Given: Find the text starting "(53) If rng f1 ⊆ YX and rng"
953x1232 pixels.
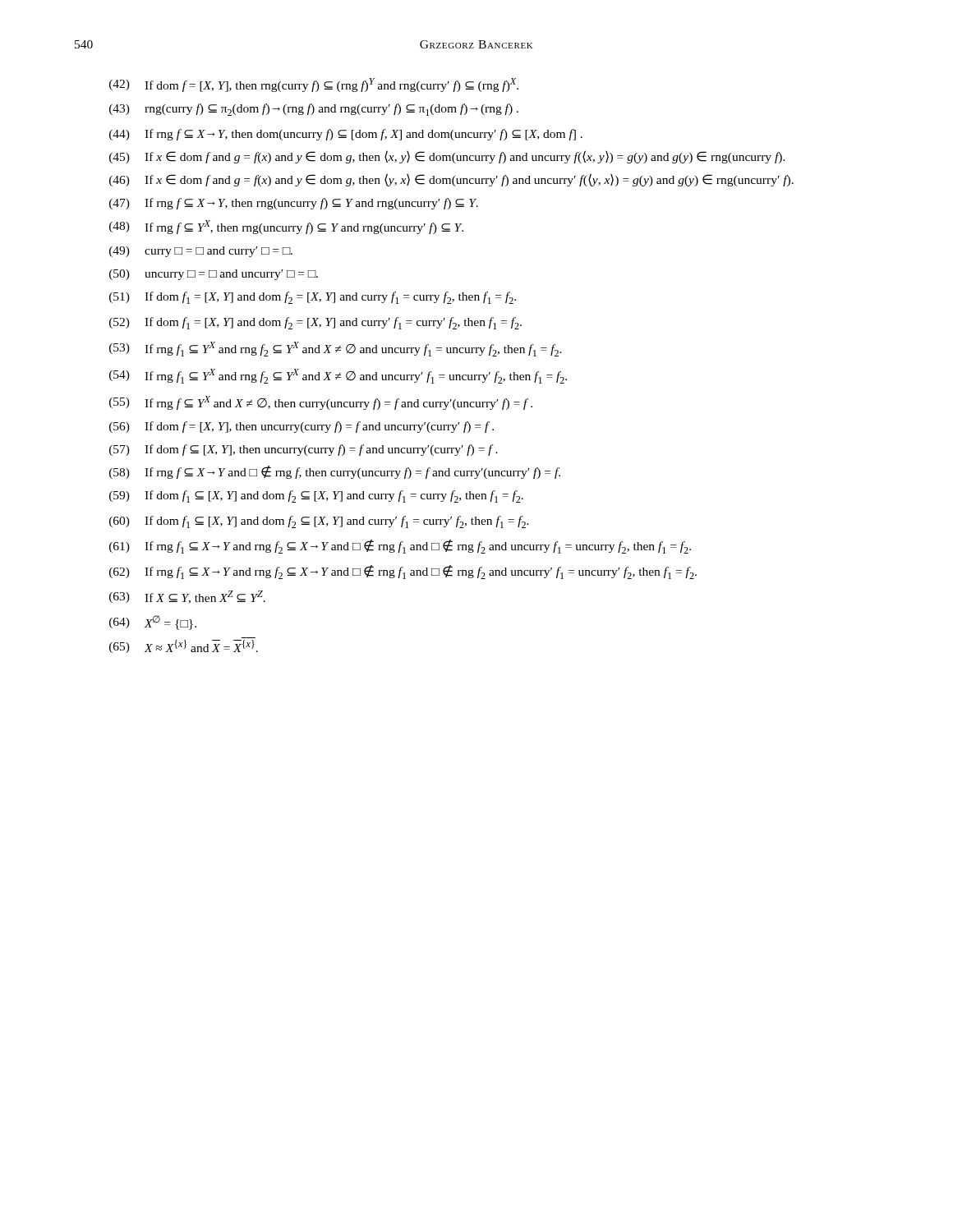Looking at the screenshot, I should click(x=476, y=349).
